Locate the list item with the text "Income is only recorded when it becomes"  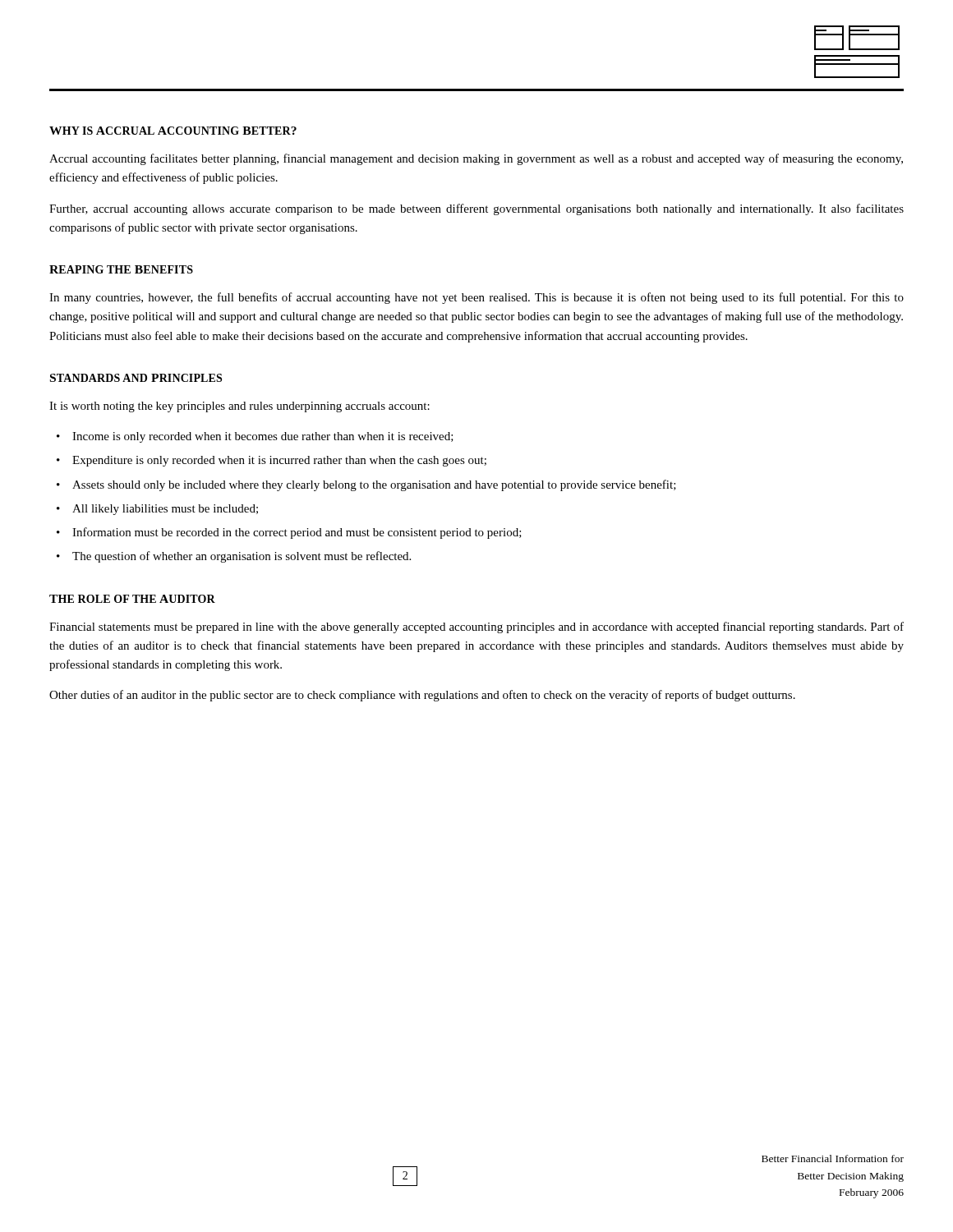point(255,437)
